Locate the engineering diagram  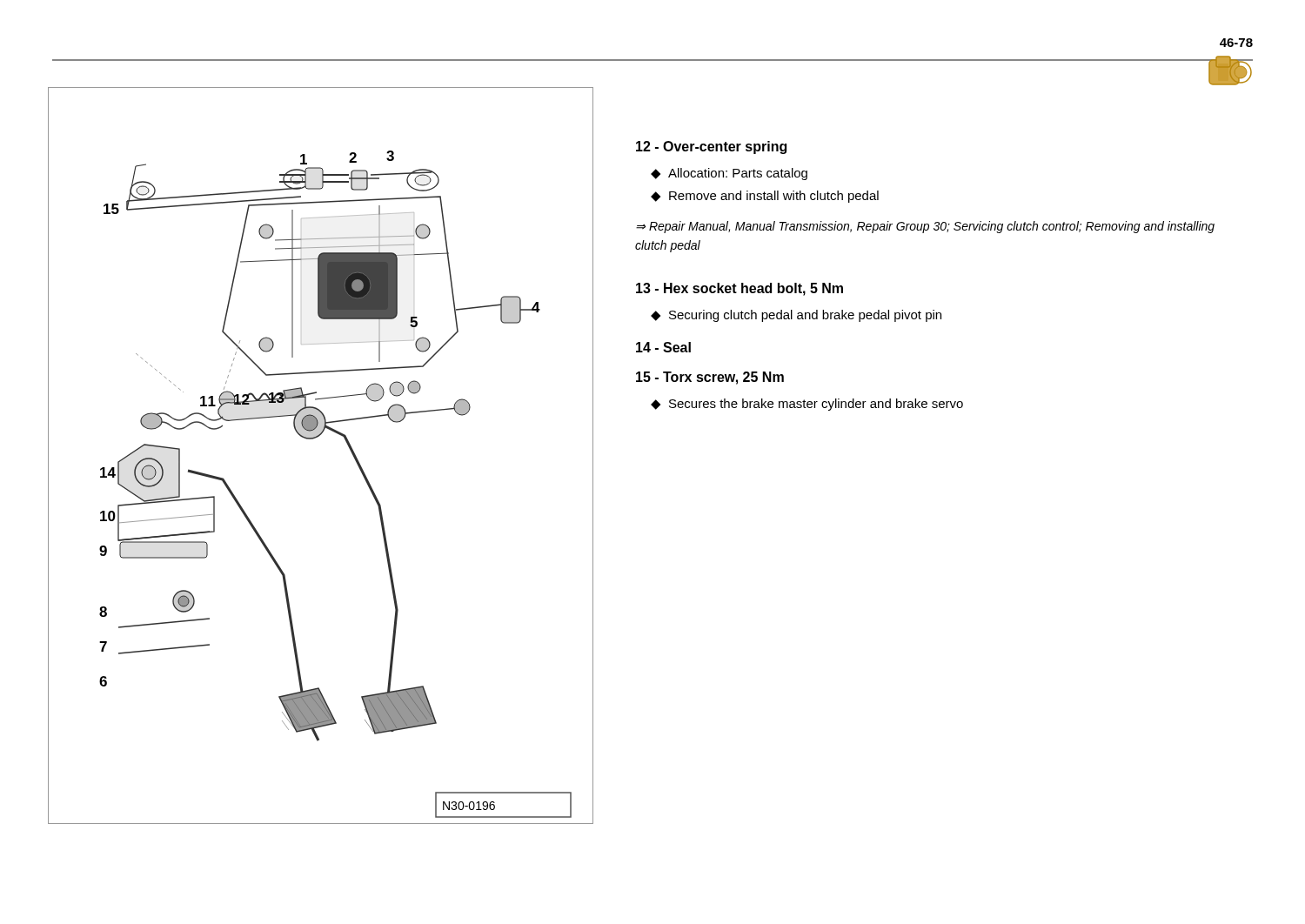point(321,455)
